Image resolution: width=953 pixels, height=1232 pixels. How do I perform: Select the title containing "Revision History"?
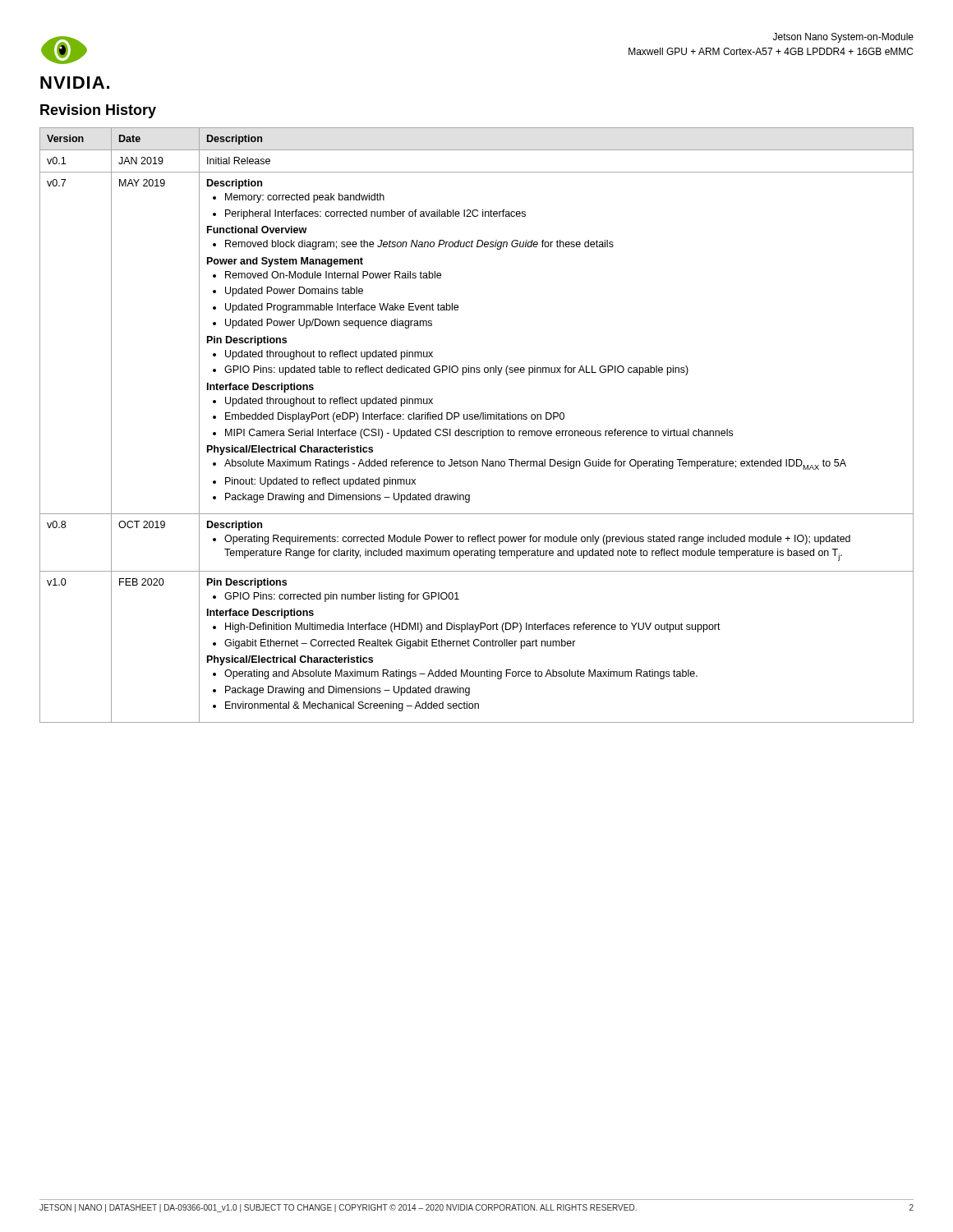(x=98, y=110)
